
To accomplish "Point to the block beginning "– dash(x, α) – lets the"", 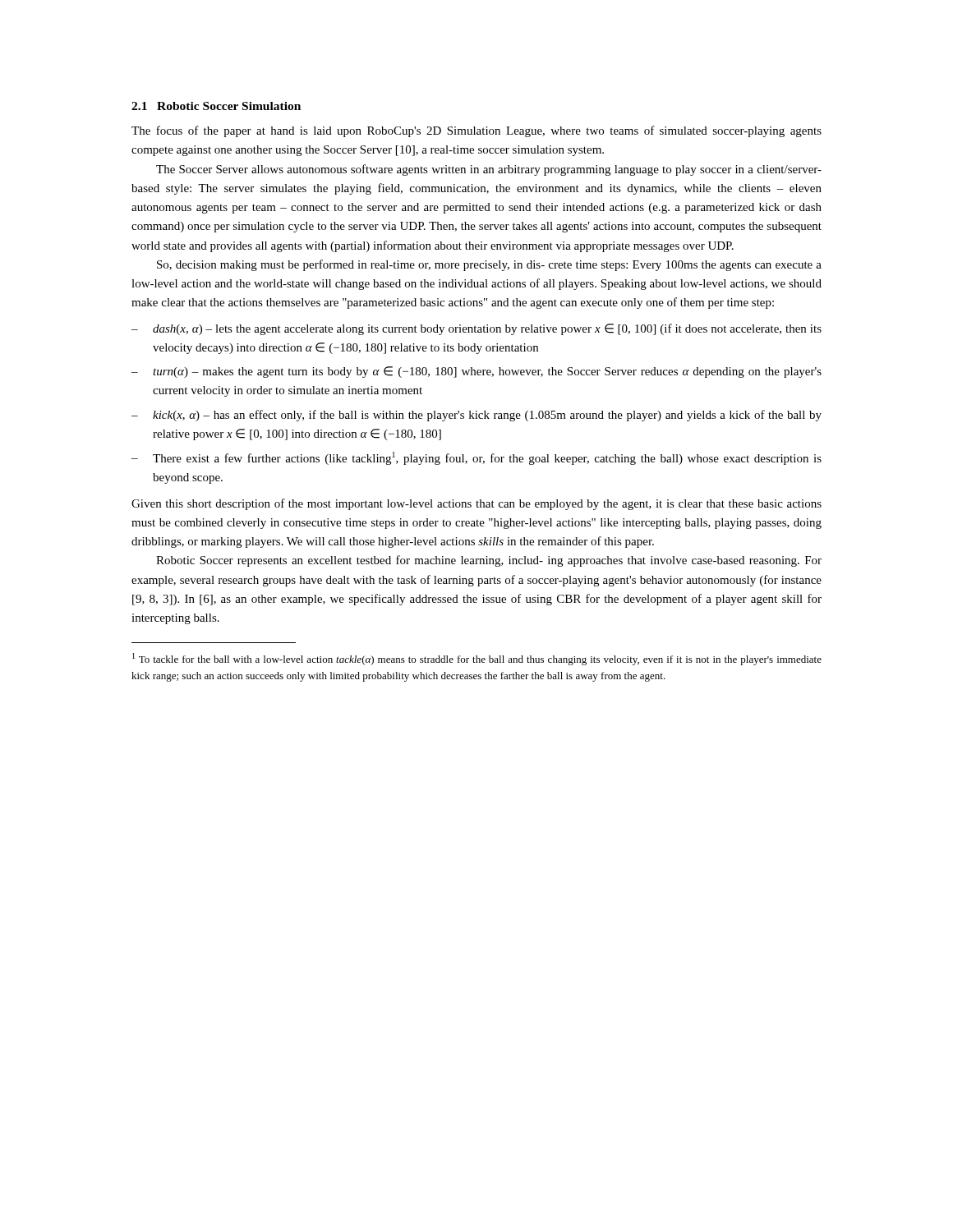I will pyautogui.click(x=476, y=338).
